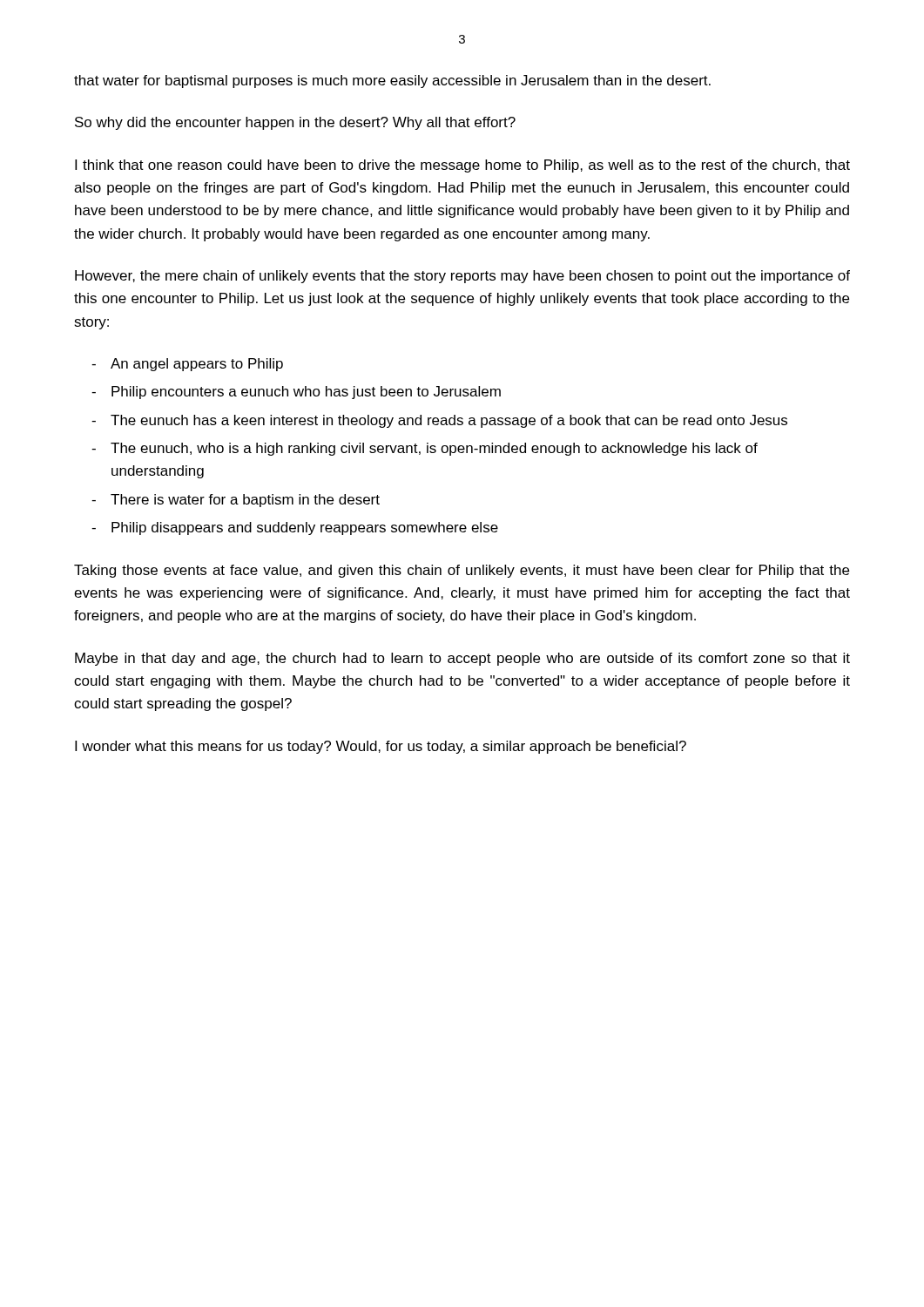The height and width of the screenshot is (1307, 924).
Task: Where is the passage that starts "I wonder what this means for us"?
Action: pyautogui.click(x=380, y=746)
